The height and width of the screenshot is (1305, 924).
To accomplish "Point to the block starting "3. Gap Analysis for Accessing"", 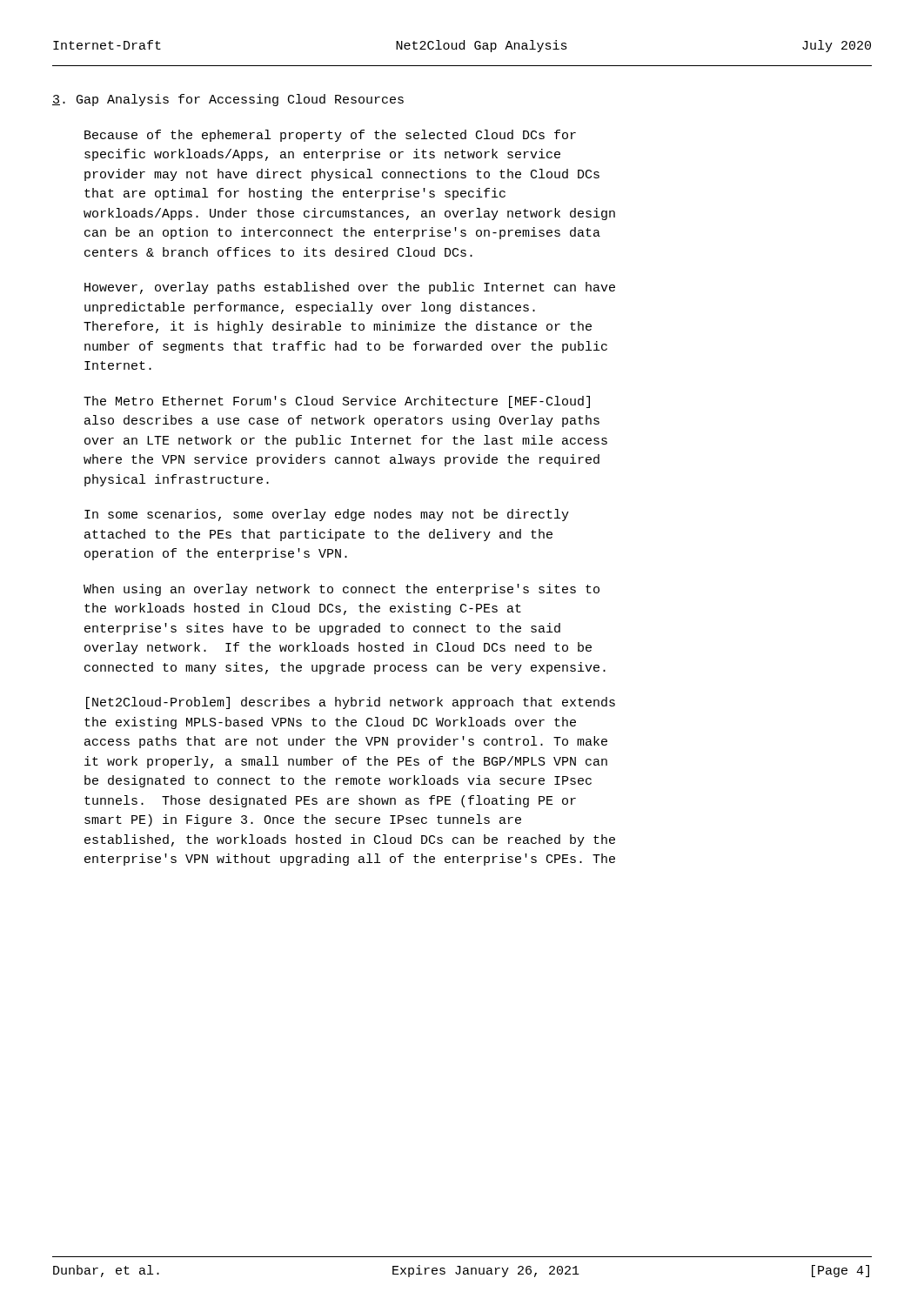I will pyautogui.click(x=228, y=100).
